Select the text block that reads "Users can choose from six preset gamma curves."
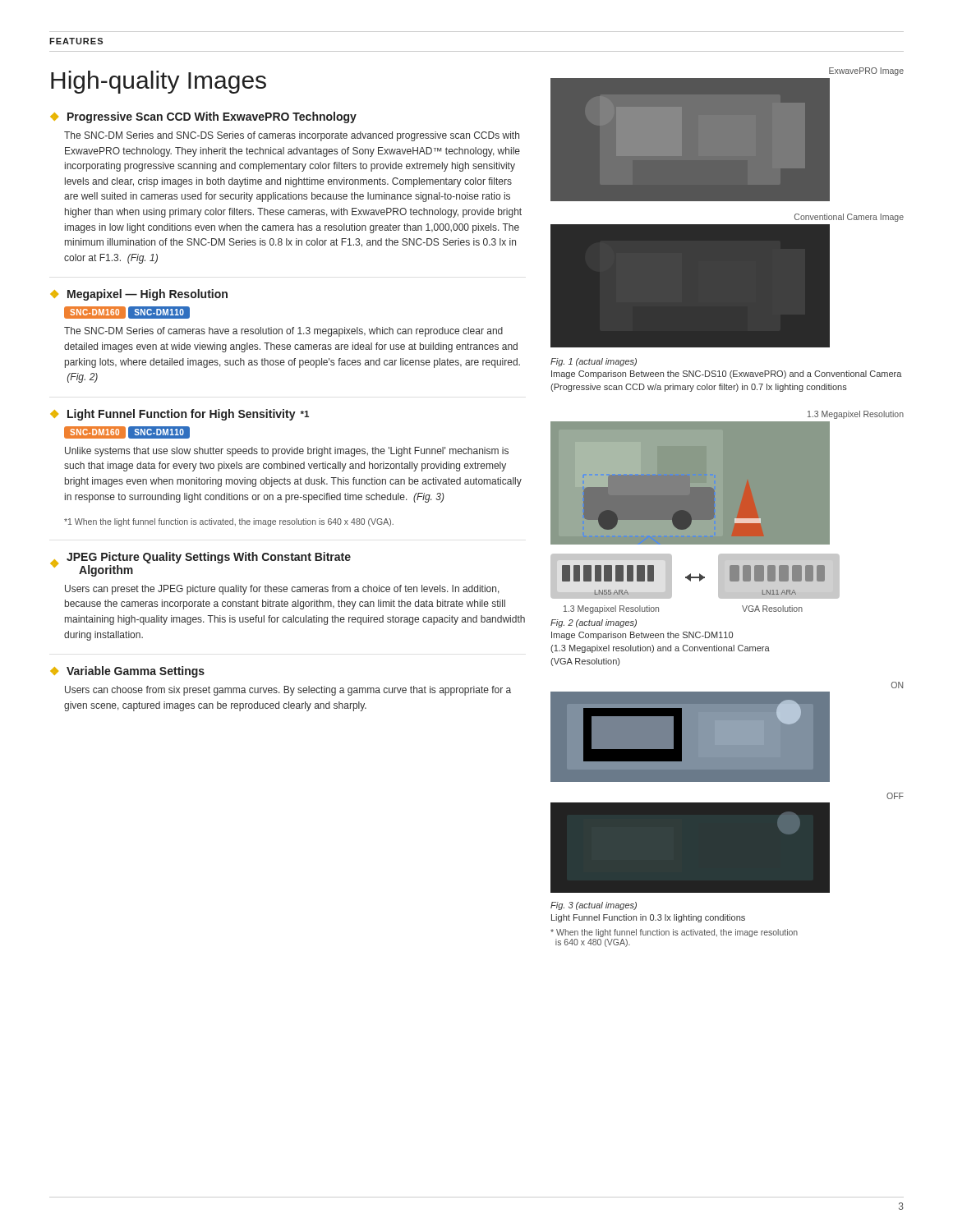Viewport: 953px width, 1232px height. point(288,698)
